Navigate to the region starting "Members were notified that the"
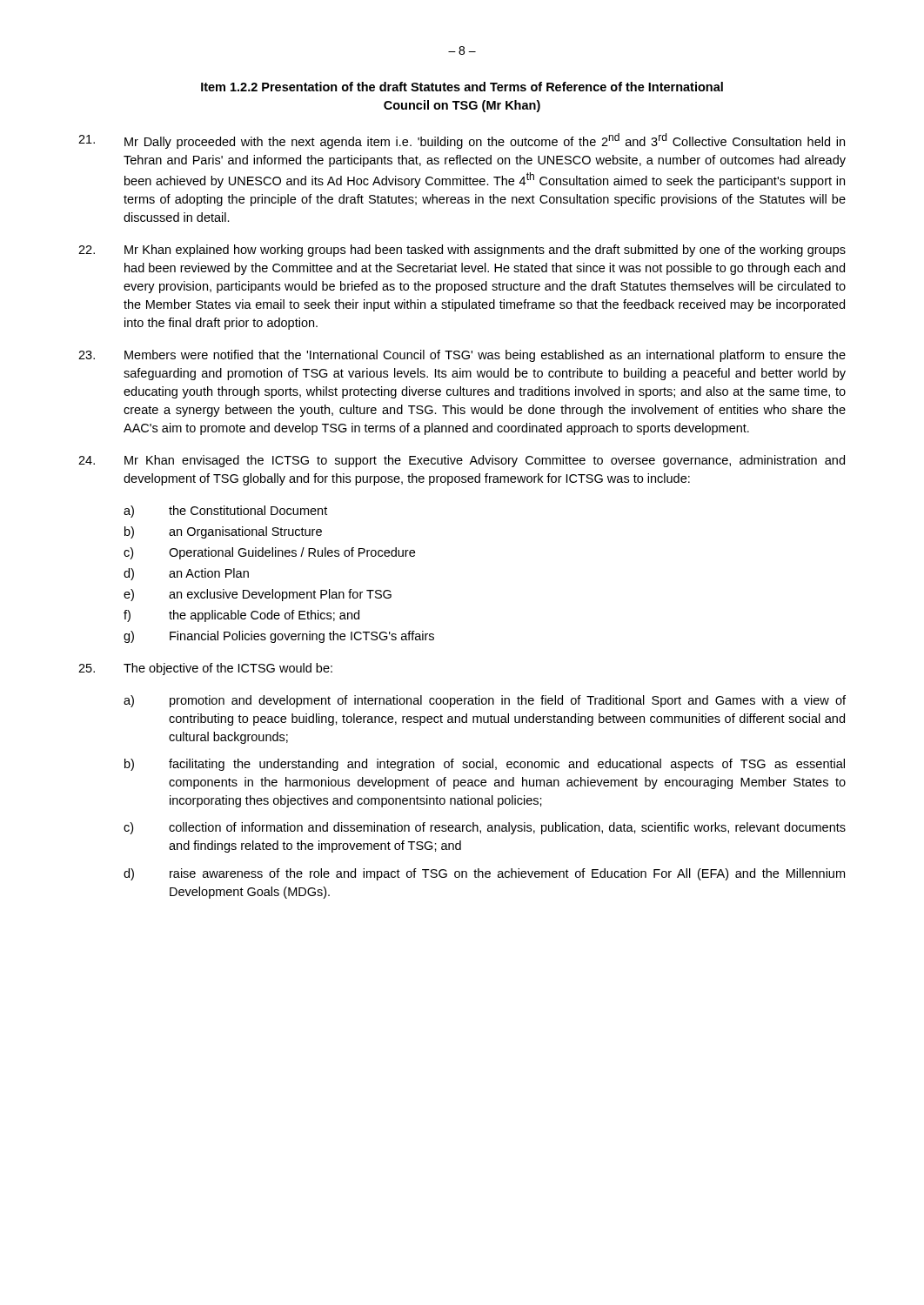The height and width of the screenshot is (1305, 924). click(x=462, y=392)
